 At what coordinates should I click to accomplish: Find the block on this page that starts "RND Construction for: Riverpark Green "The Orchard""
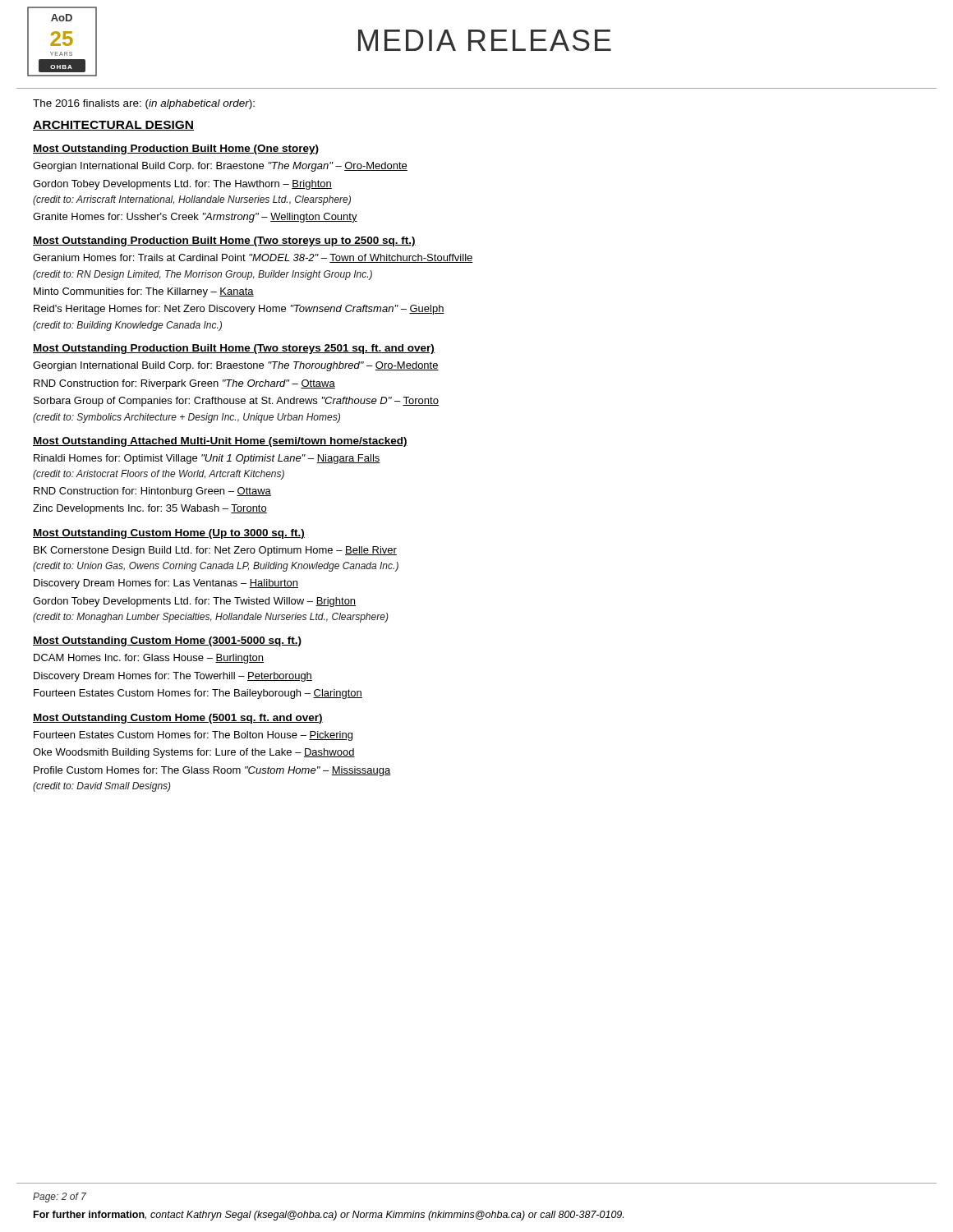[x=184, y=383]
